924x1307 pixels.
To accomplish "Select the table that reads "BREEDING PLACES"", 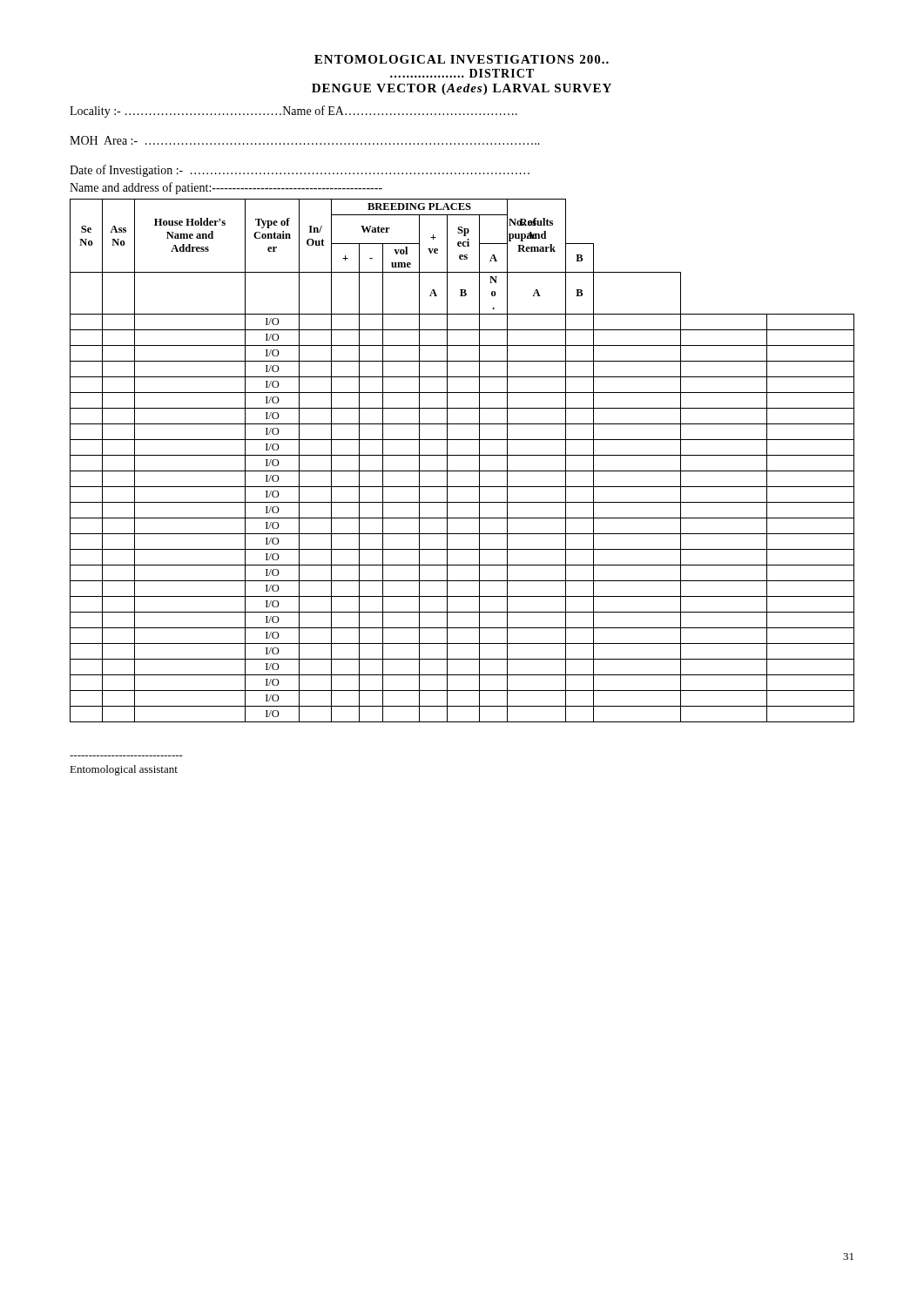I will tap(462, 461).
